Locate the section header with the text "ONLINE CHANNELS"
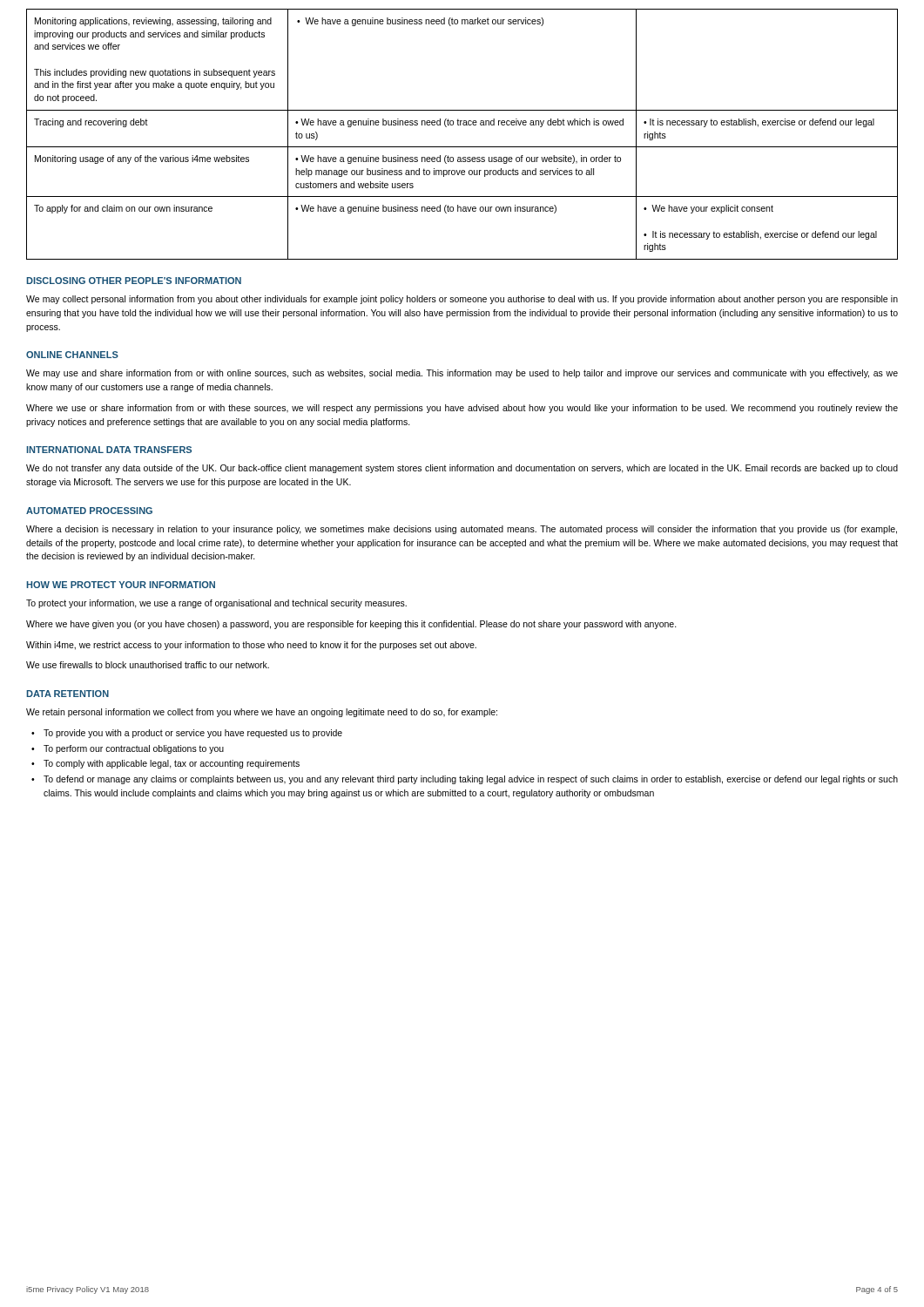This screenshot has height=1307, width=924. pos(72,355)
